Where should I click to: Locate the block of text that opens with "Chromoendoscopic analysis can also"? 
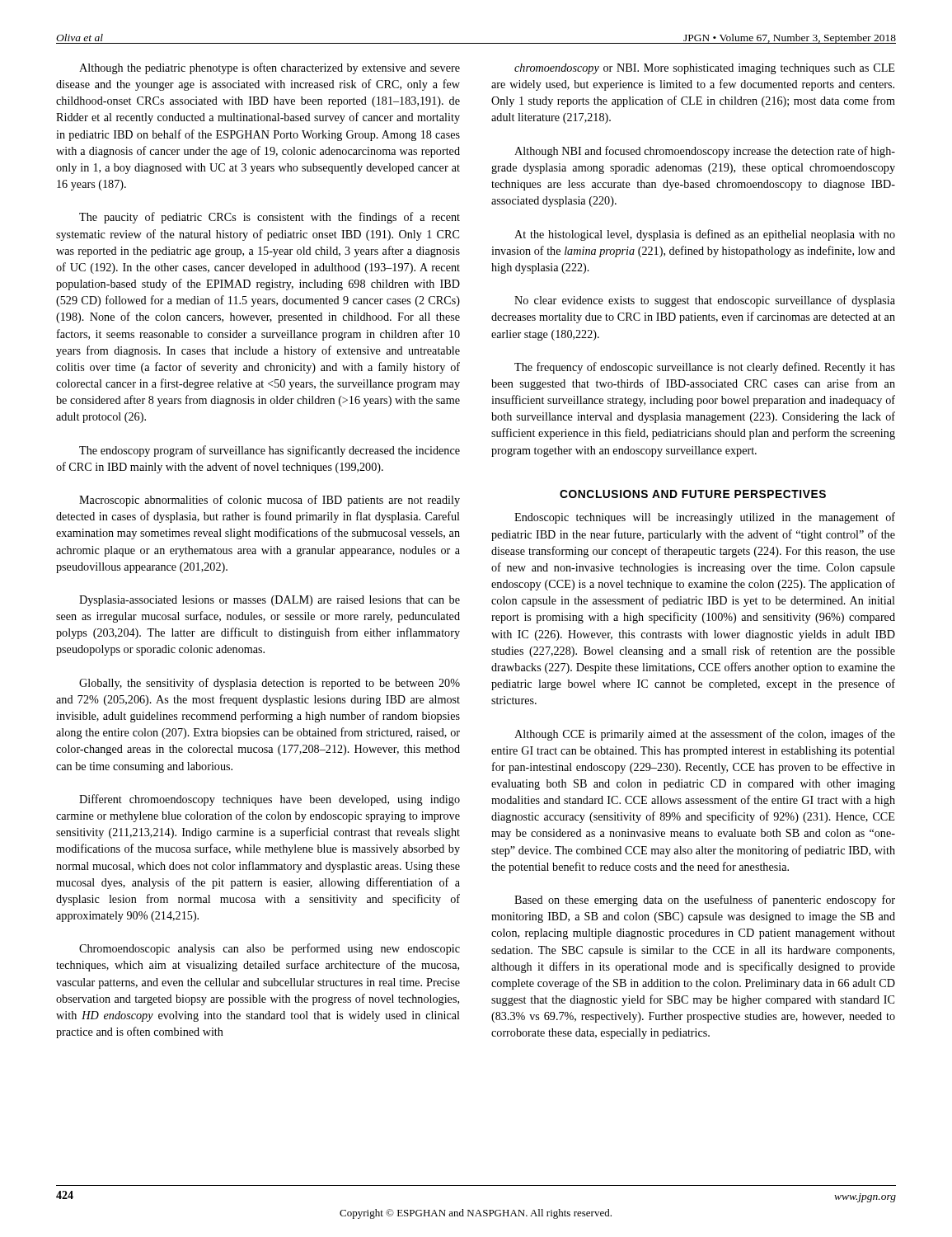[x=258, y=990]
